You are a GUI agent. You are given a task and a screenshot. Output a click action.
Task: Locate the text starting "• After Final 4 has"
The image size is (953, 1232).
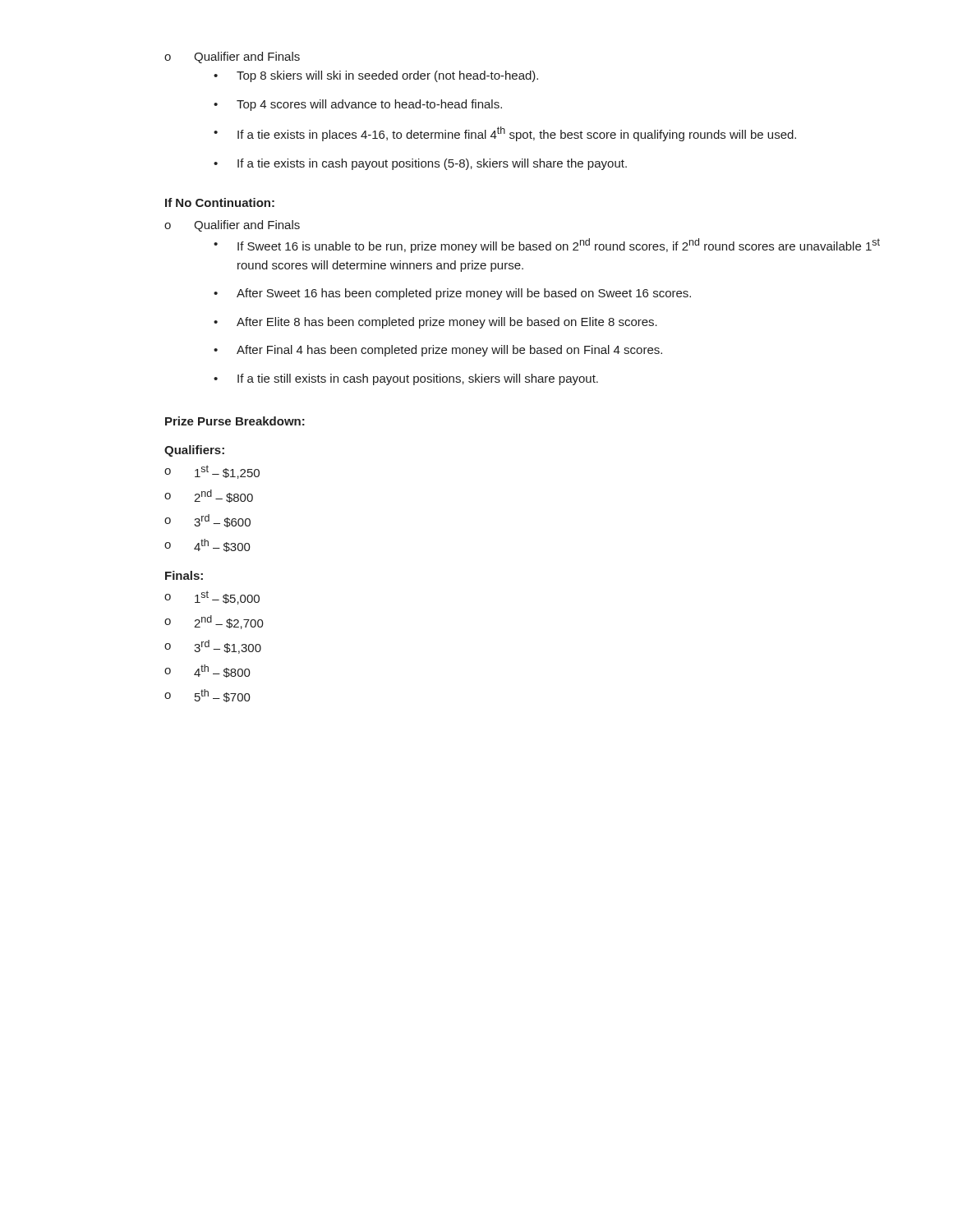(x=550, y=350)
